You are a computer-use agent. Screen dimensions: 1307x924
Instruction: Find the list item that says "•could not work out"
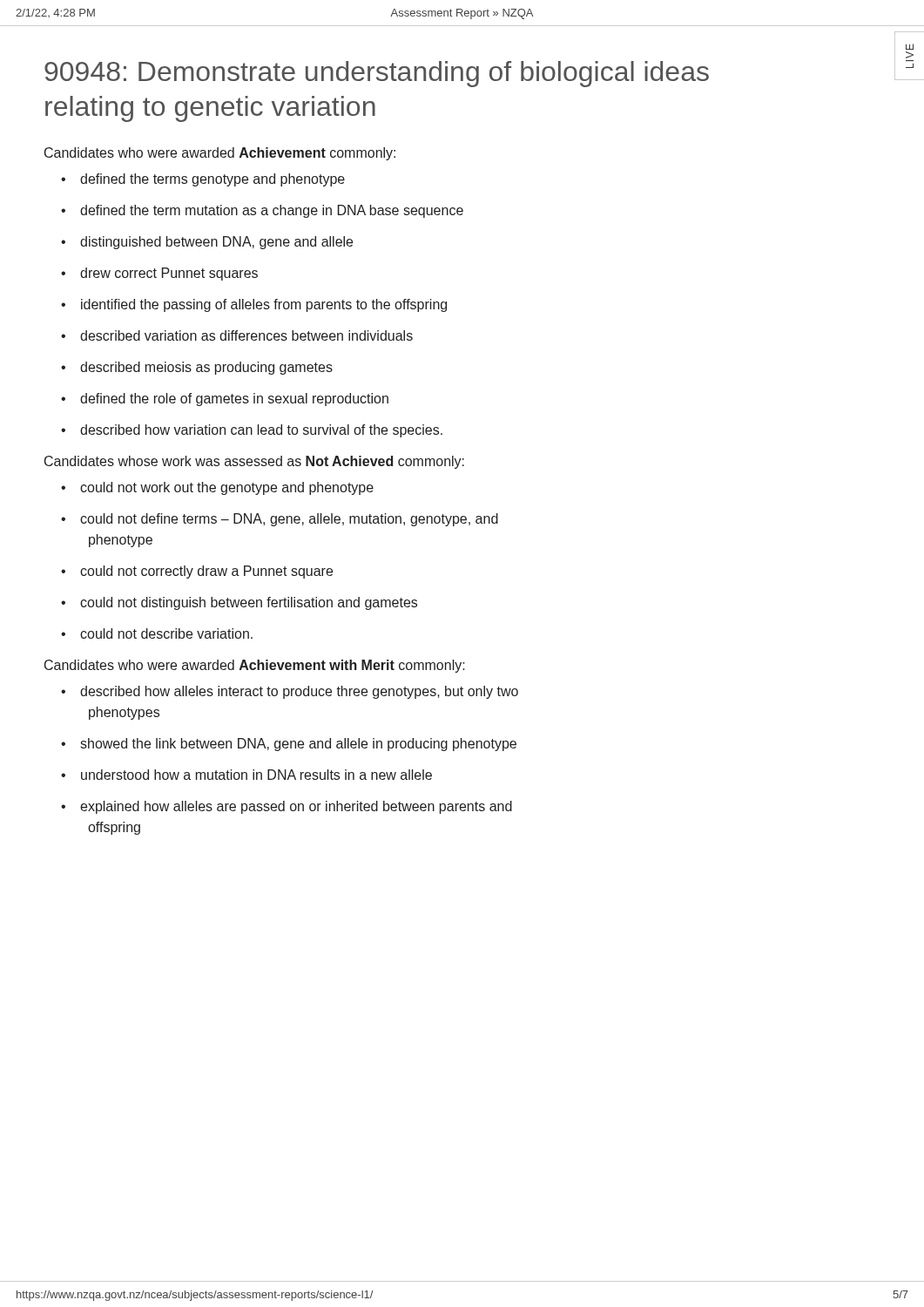click(x=217, y=488)
